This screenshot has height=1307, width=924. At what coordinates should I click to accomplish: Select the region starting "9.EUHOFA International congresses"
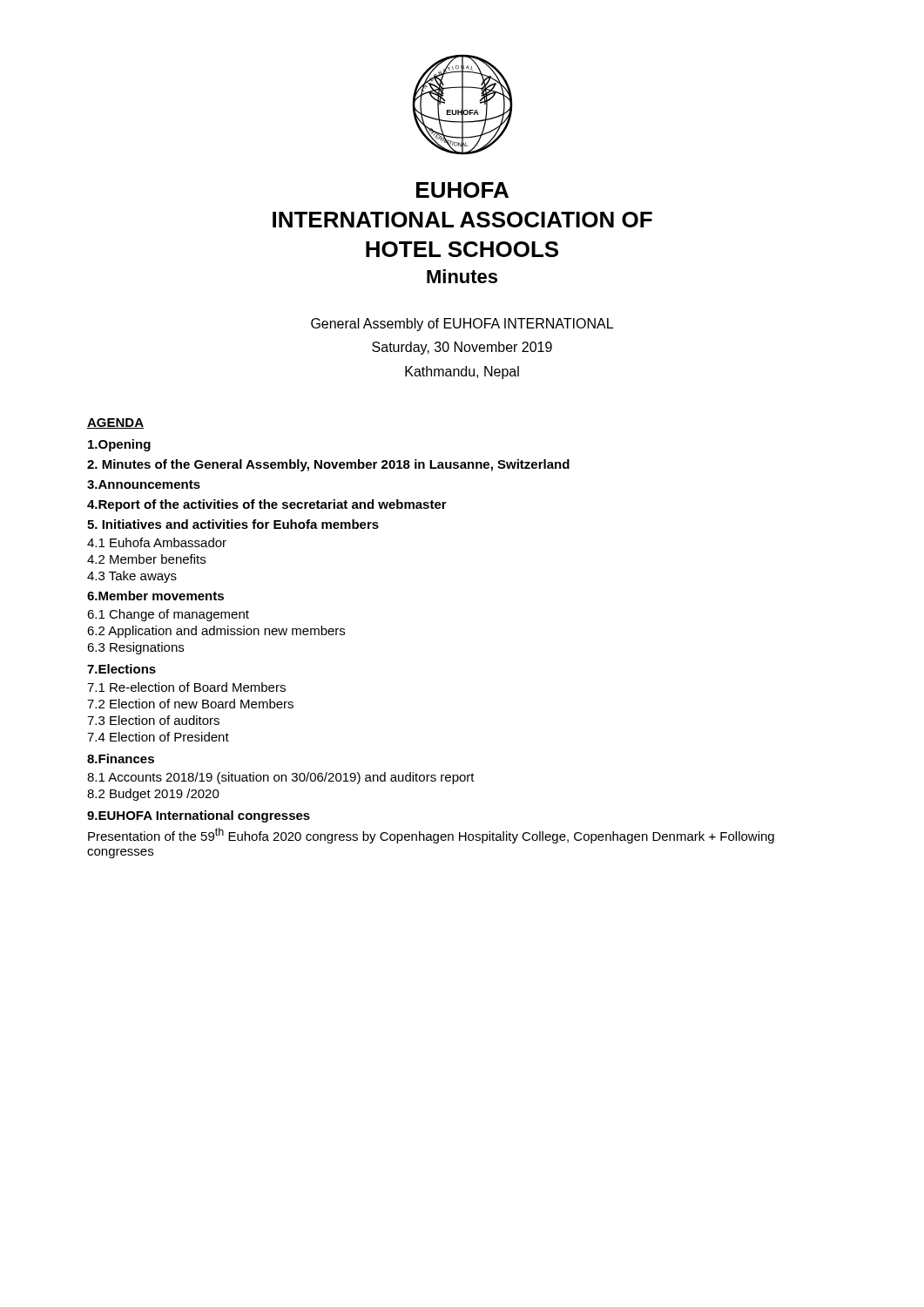(199, 815)
